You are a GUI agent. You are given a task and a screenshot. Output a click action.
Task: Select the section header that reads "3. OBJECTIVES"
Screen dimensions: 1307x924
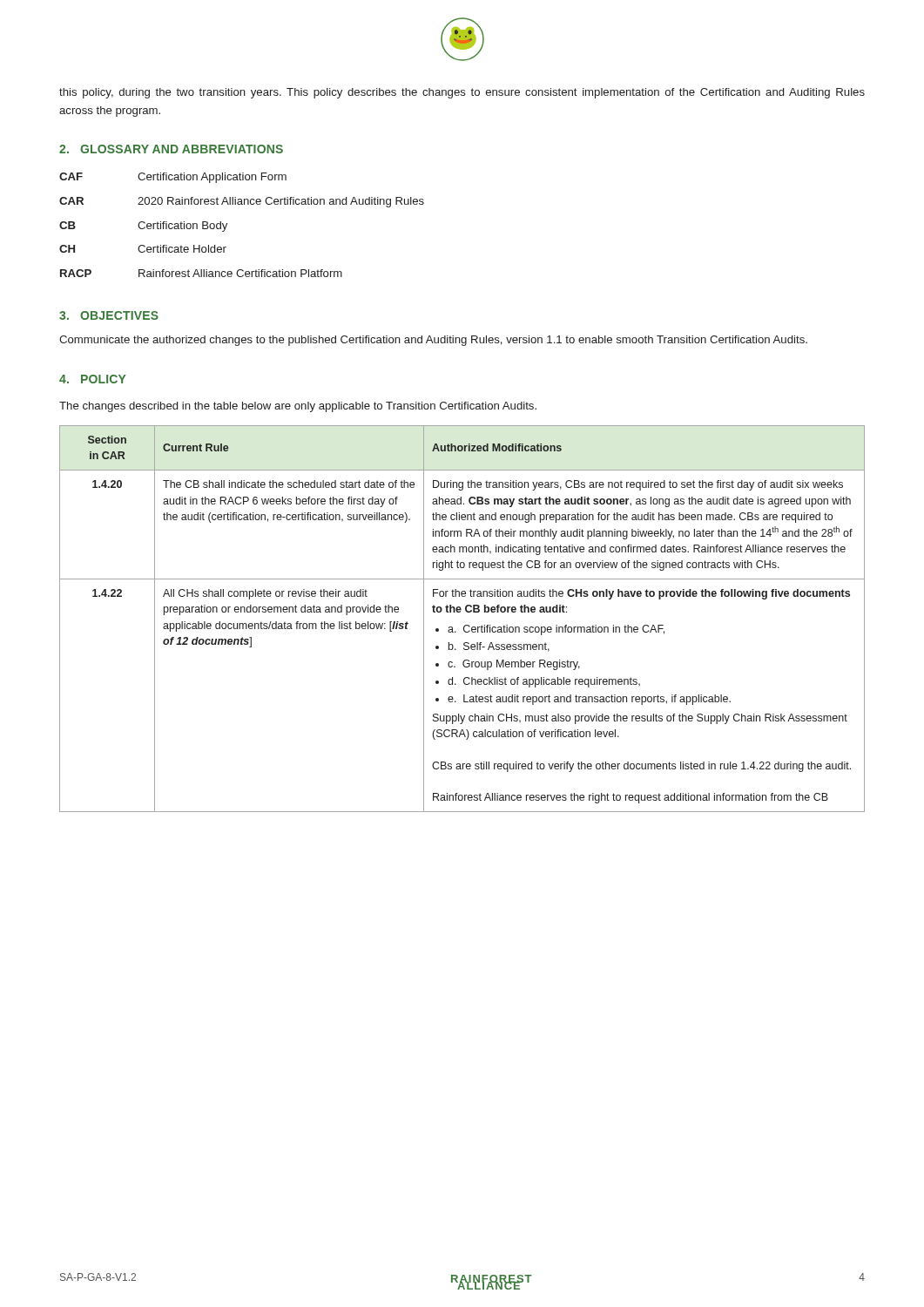coord(109,316)
